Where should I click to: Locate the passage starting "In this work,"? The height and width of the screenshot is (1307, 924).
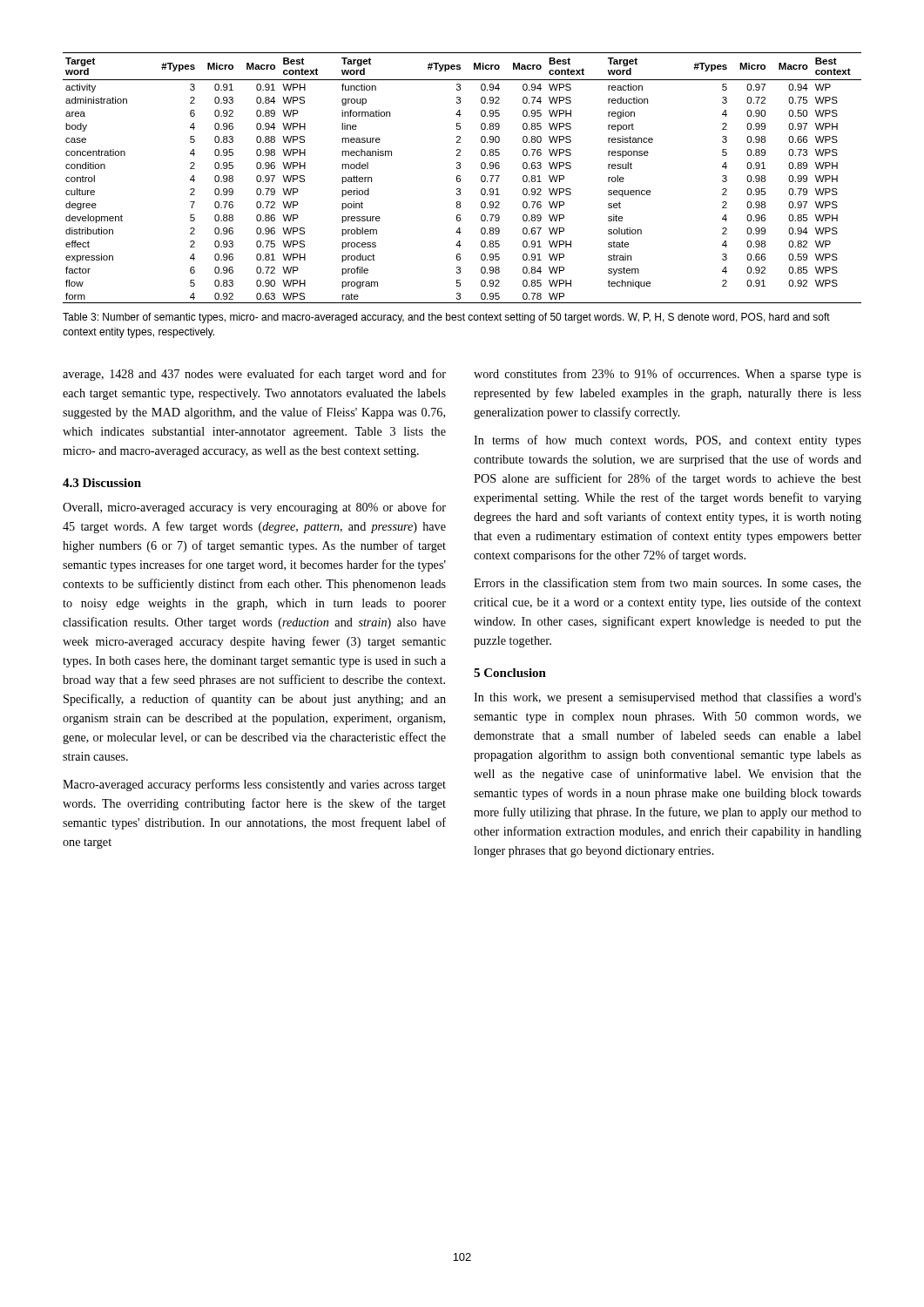(667, 773)
